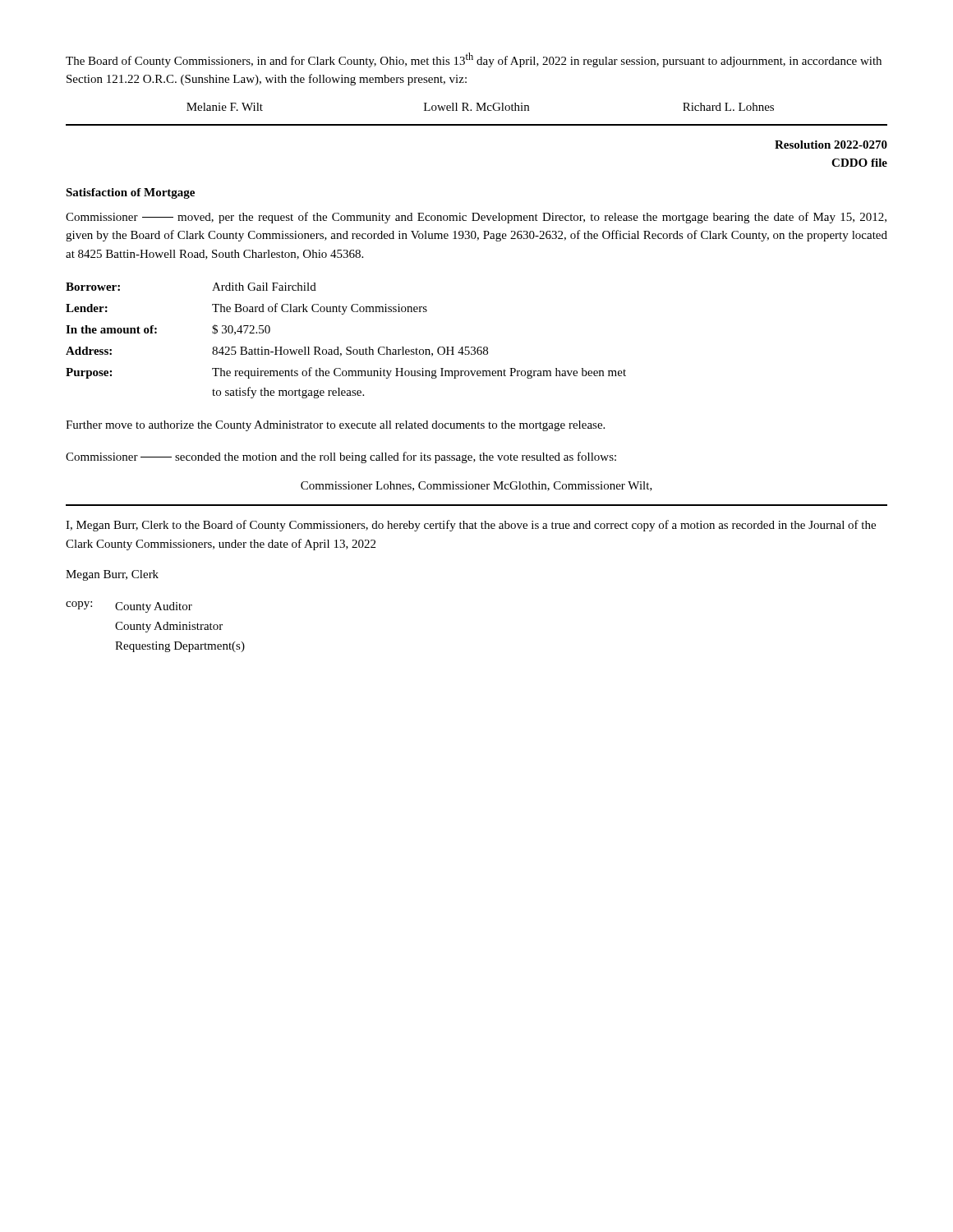Navigate to the text block starting "copy: County Auditor County Administrator Requesting Department(s)"
The height and width of the screenshot is (1232, 953).
tap(155, 626)
